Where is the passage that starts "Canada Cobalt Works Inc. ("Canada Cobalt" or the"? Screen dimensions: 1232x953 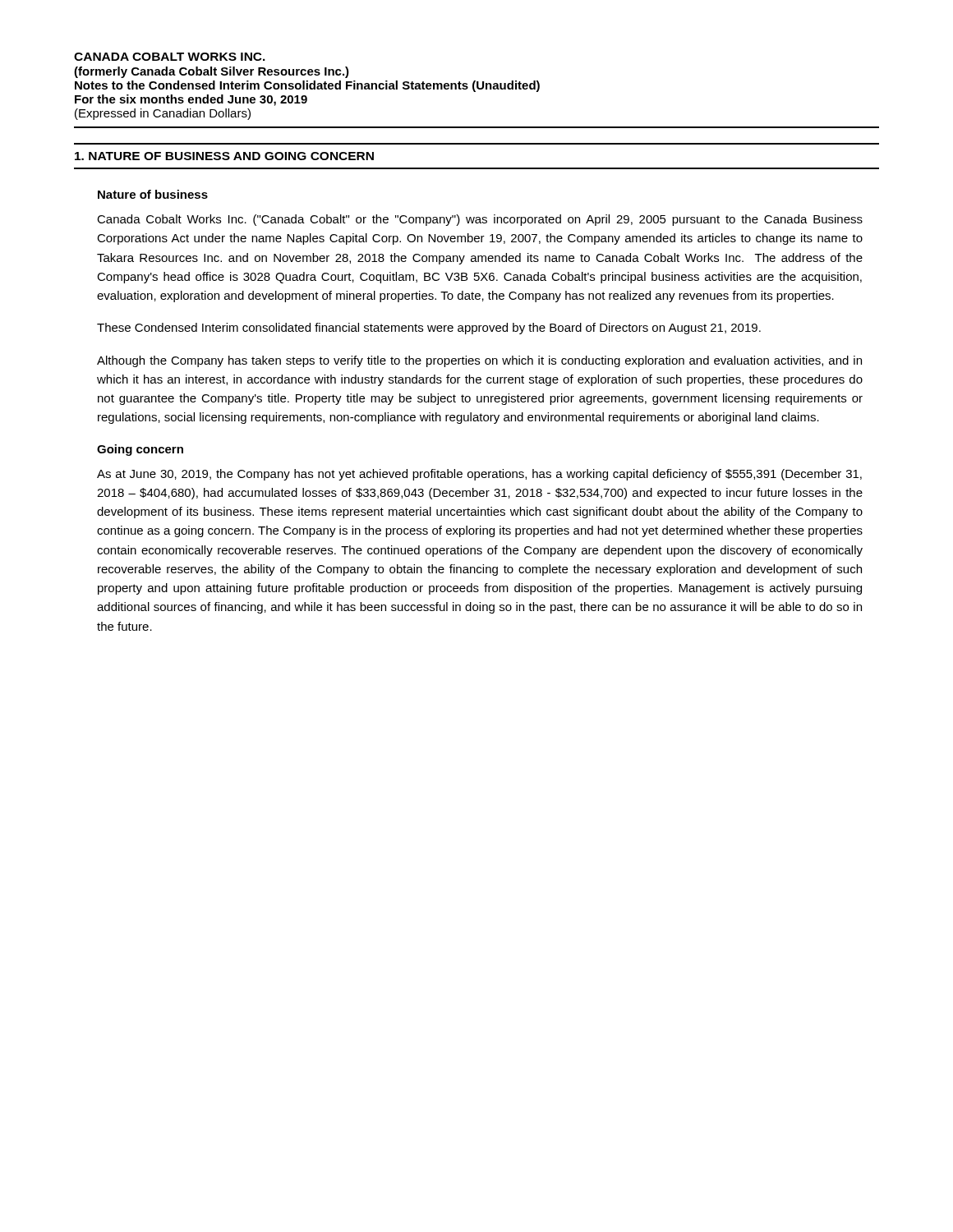coord(480,257)
